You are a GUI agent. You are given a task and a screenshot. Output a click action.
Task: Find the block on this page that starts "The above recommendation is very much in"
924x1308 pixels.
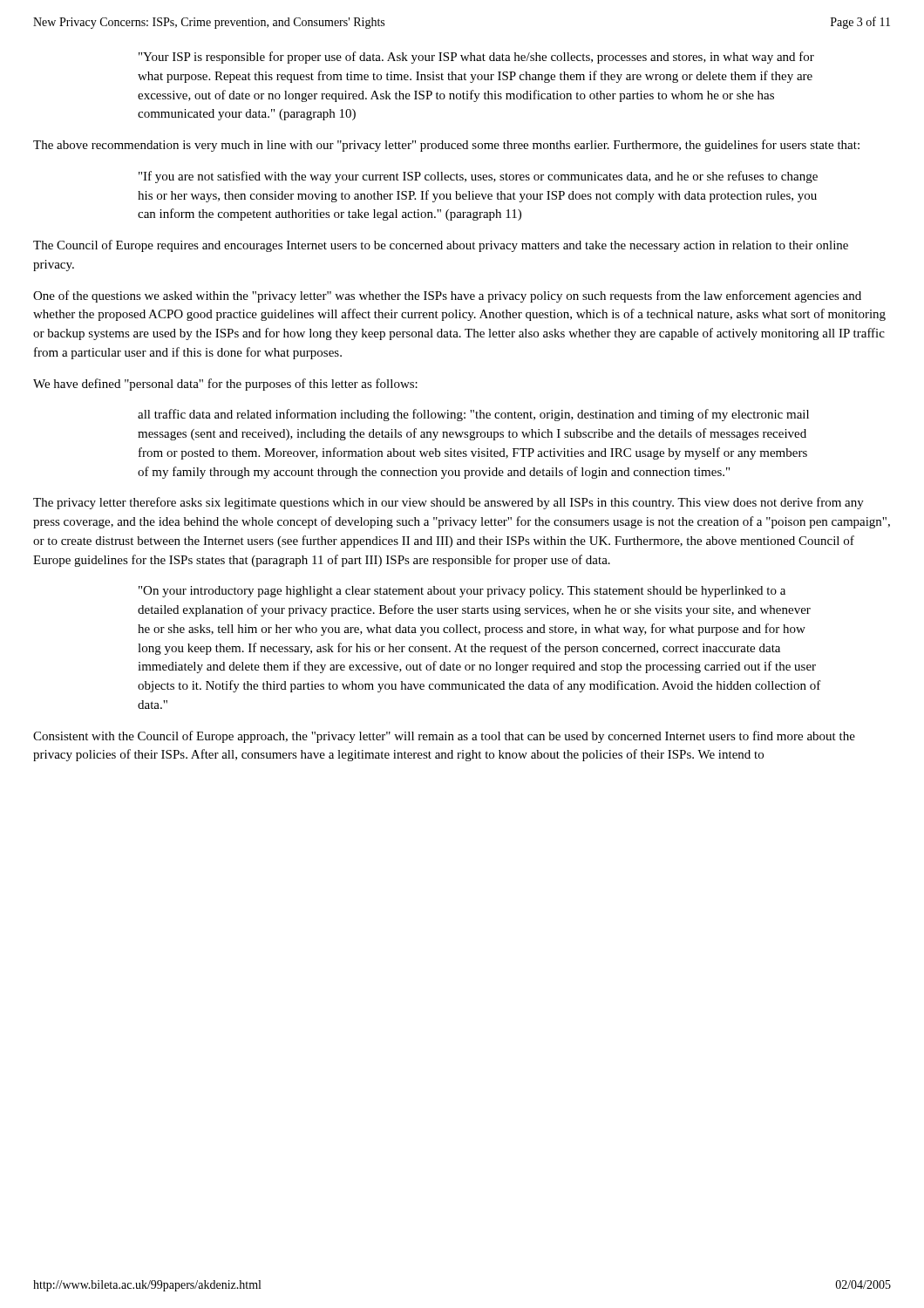pyautogui.click(x=447, y=145)
